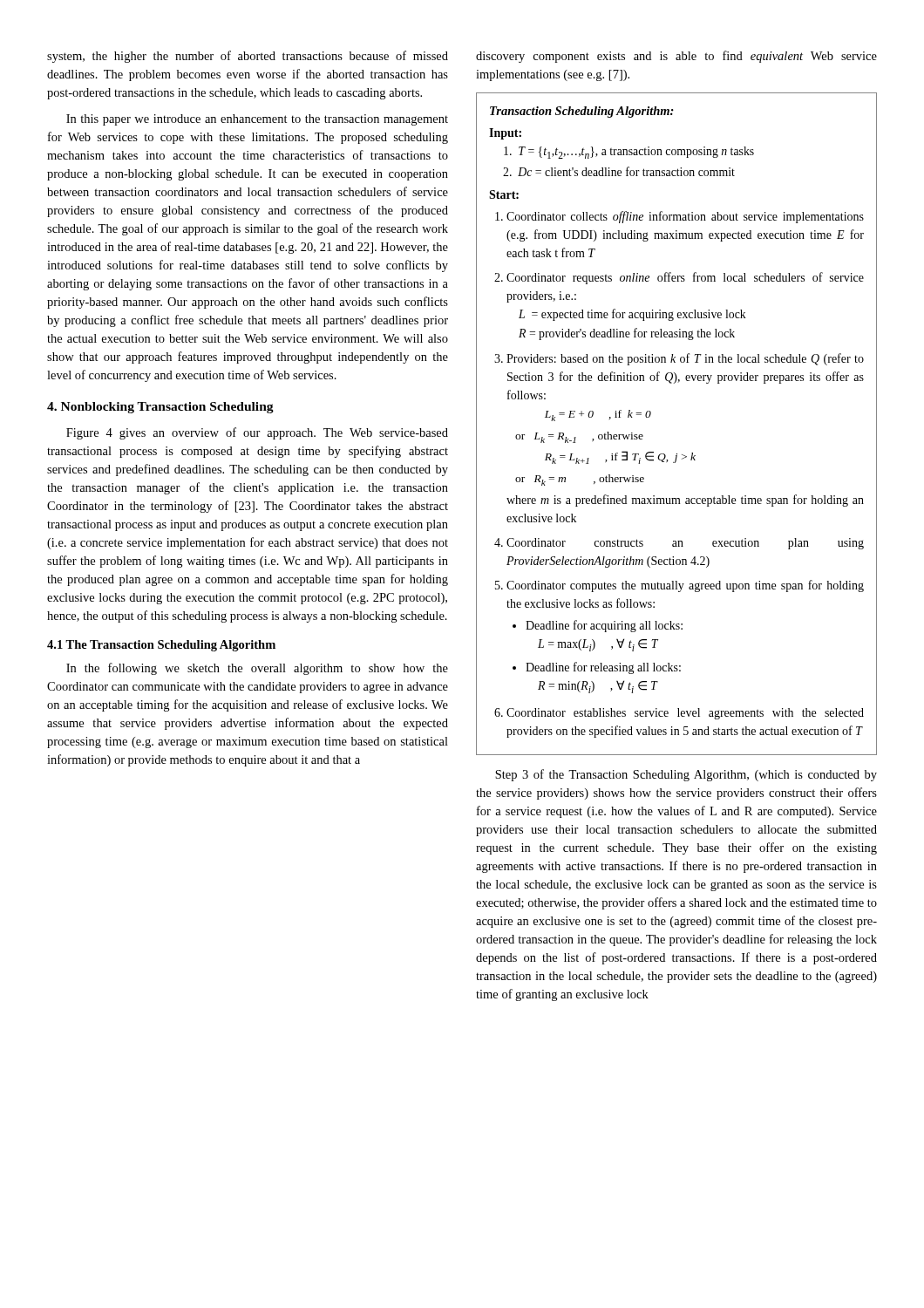
Task: Select the text starting "In the following we sketch the overall algorithm"
Action: pos(248,714)
